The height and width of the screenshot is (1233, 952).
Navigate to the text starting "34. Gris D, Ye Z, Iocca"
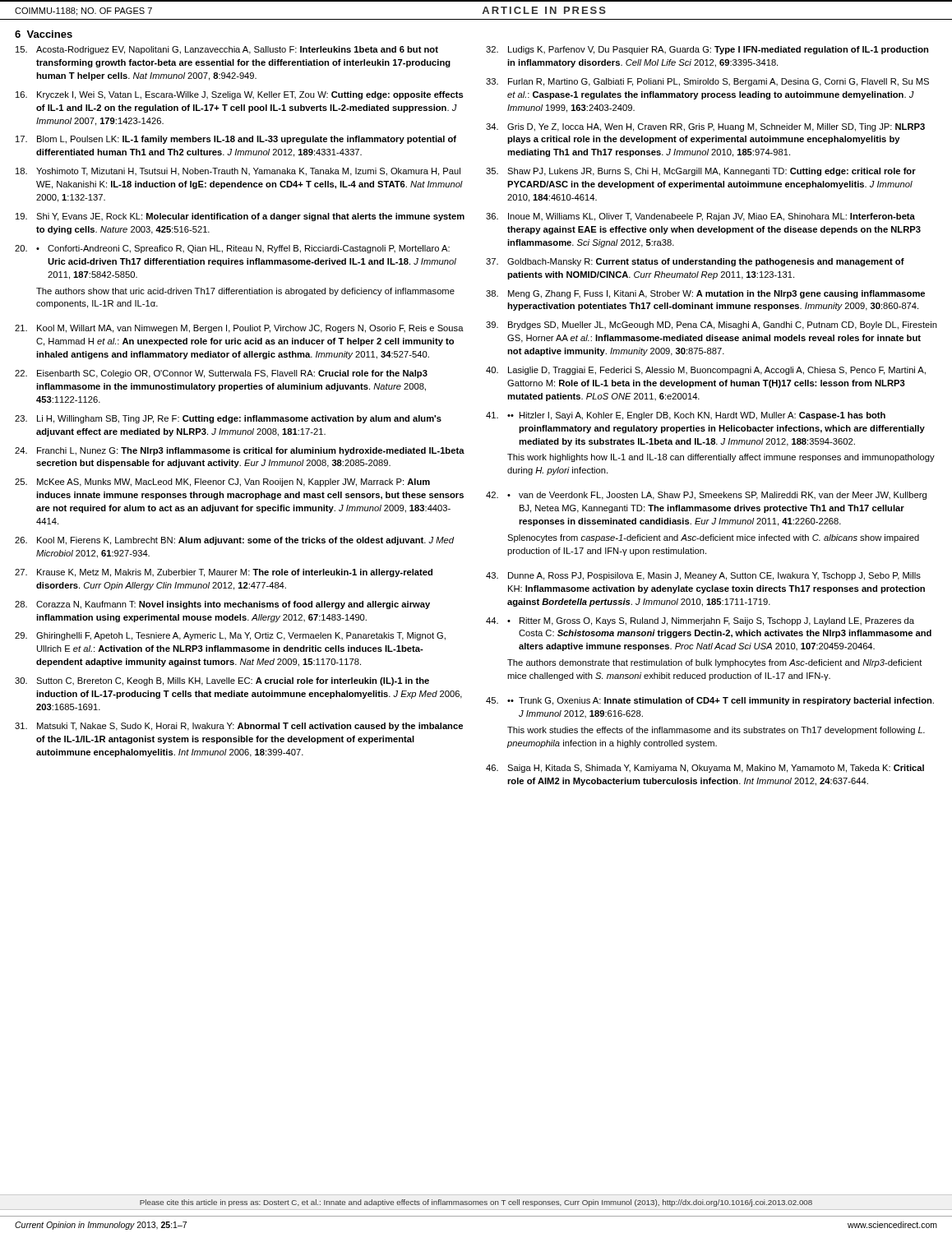712,140
